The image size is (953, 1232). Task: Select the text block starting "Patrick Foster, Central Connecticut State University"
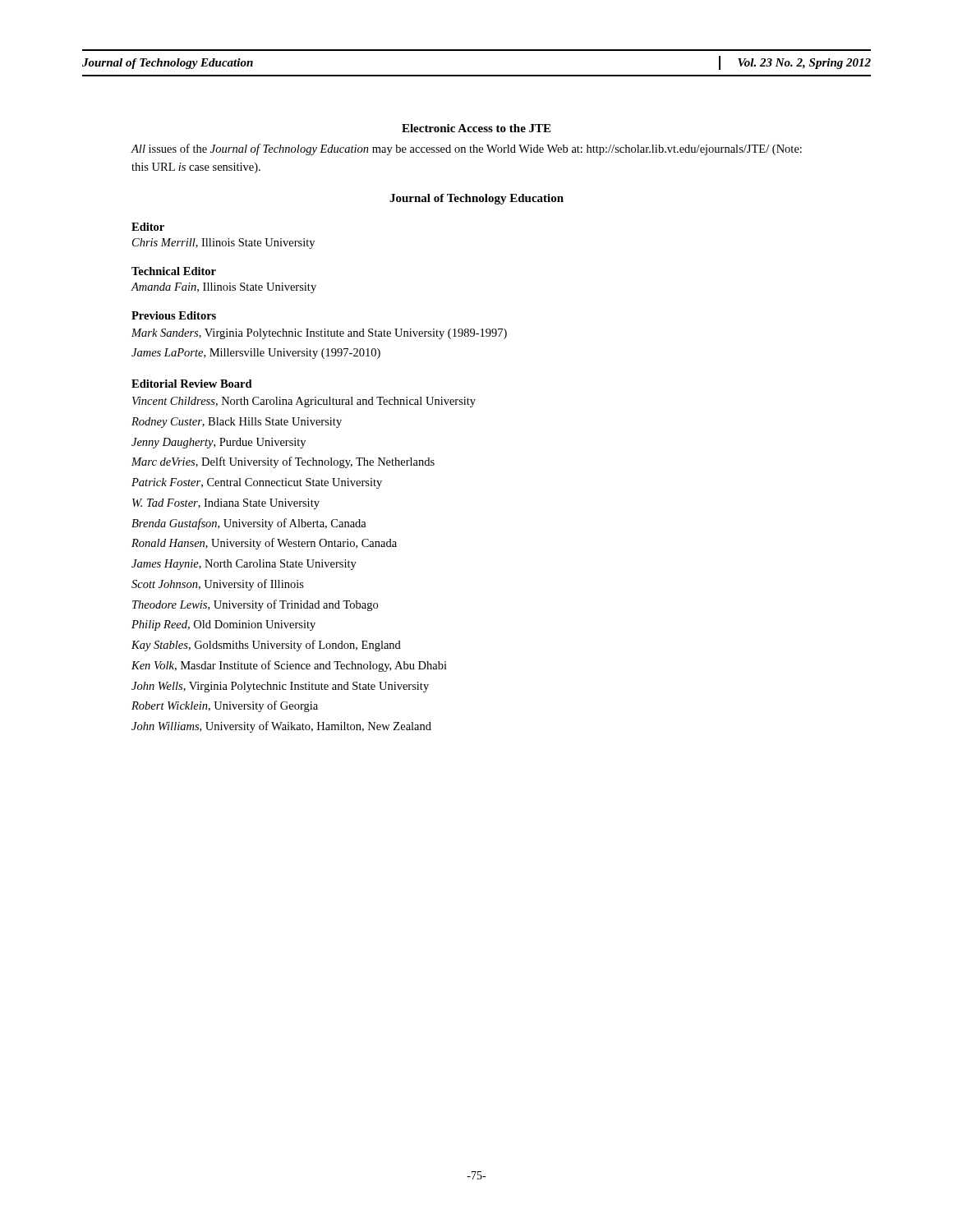pyautogui.click(x=257, y=482)
